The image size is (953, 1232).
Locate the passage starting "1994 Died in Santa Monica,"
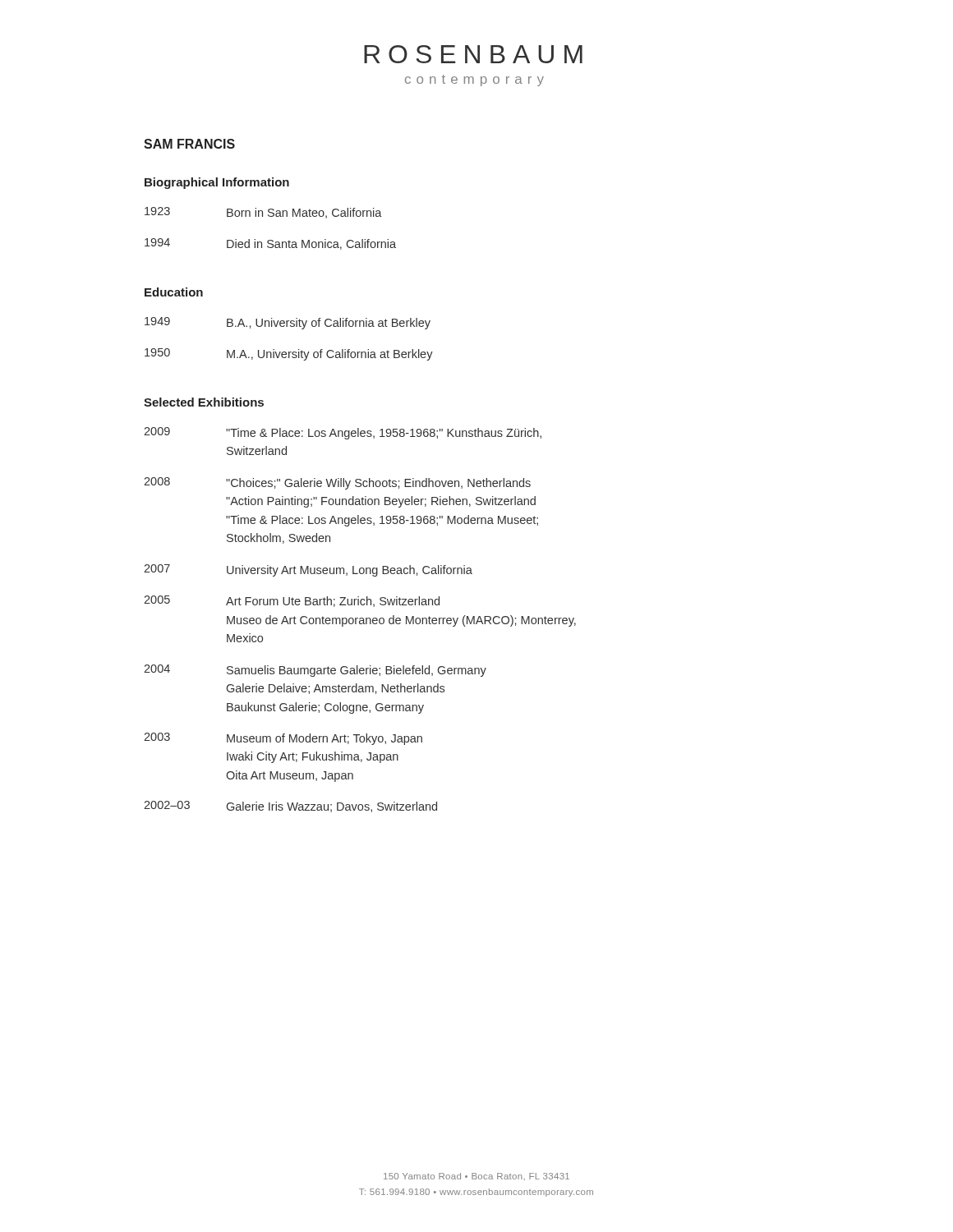[x=270, y=245]
